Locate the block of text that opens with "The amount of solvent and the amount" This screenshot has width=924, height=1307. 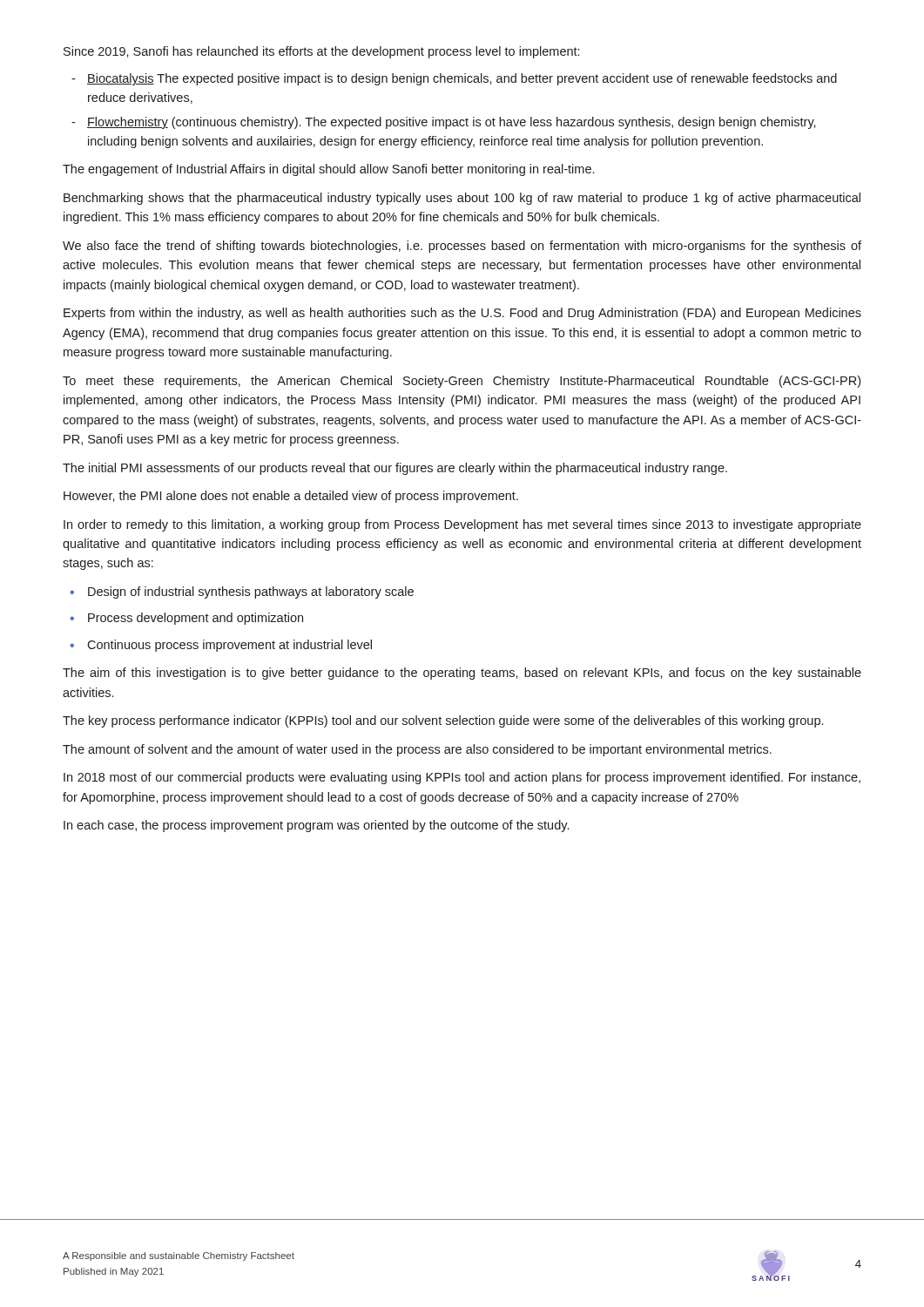(462, 749)
